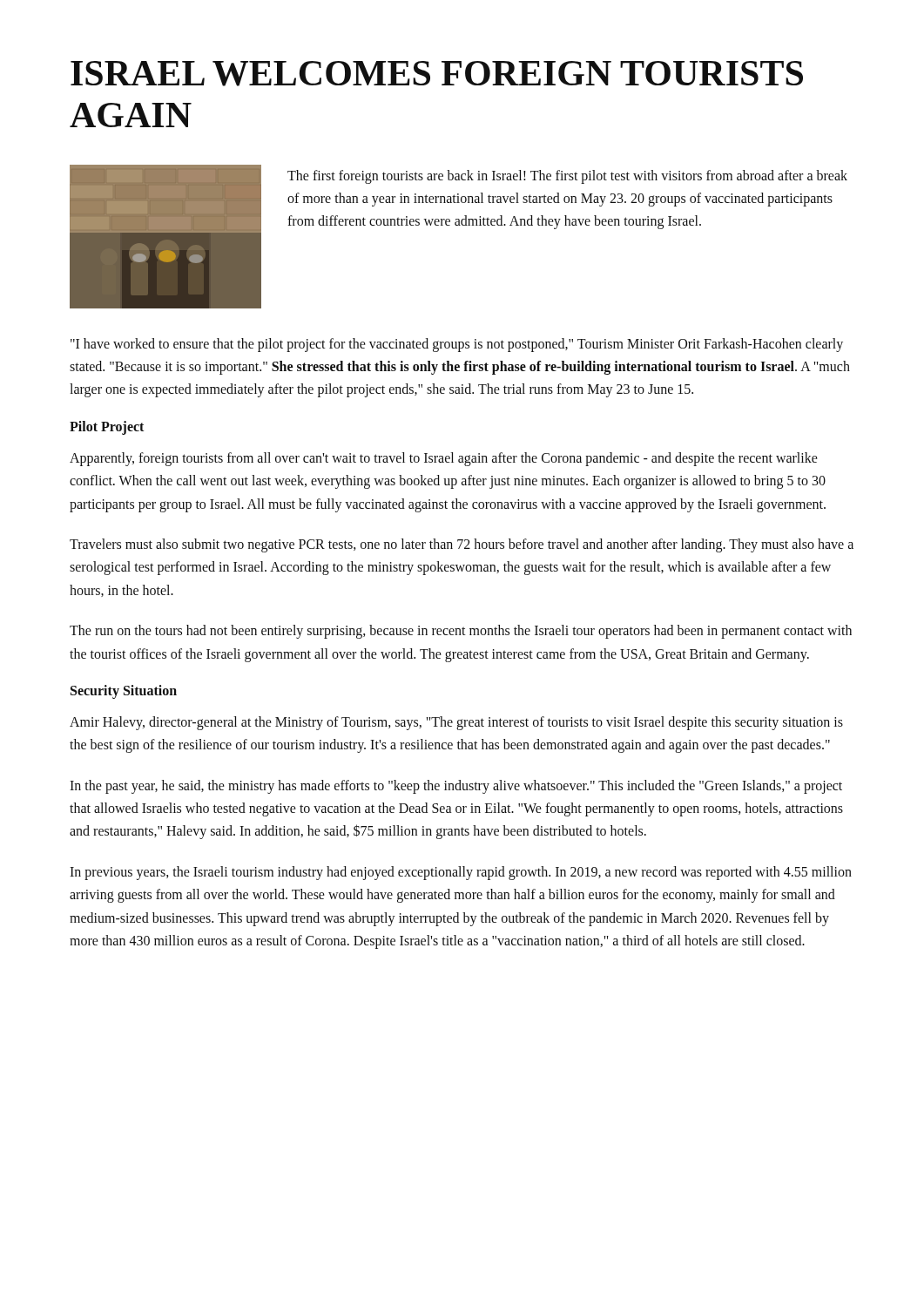This screenshot has width=924, height=1307.
Task: Locate the text block starting "Pilot Project"
Action: pyautogui.click(x=107, y=426)
